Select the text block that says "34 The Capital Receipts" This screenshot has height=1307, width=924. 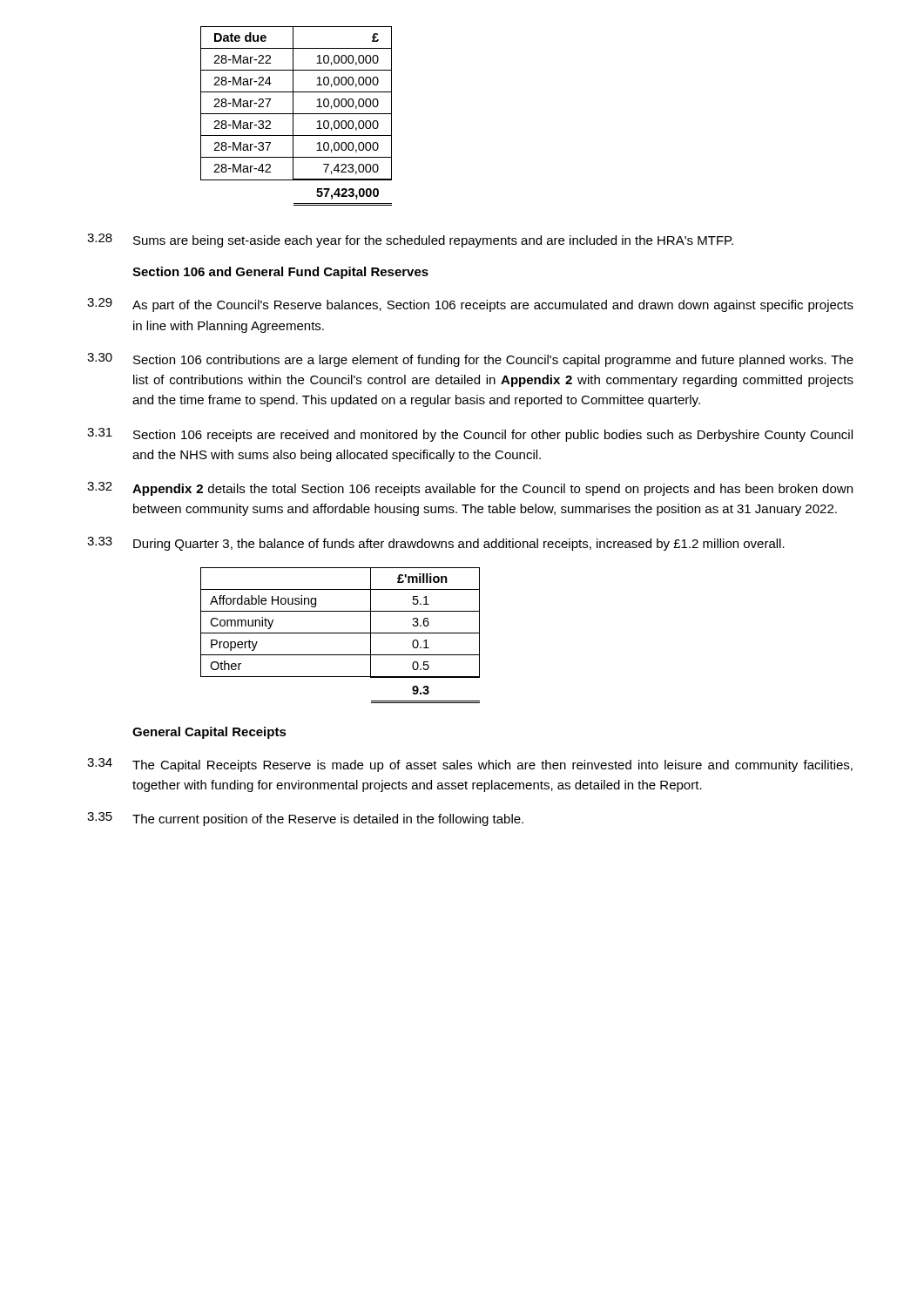point(470,775)
